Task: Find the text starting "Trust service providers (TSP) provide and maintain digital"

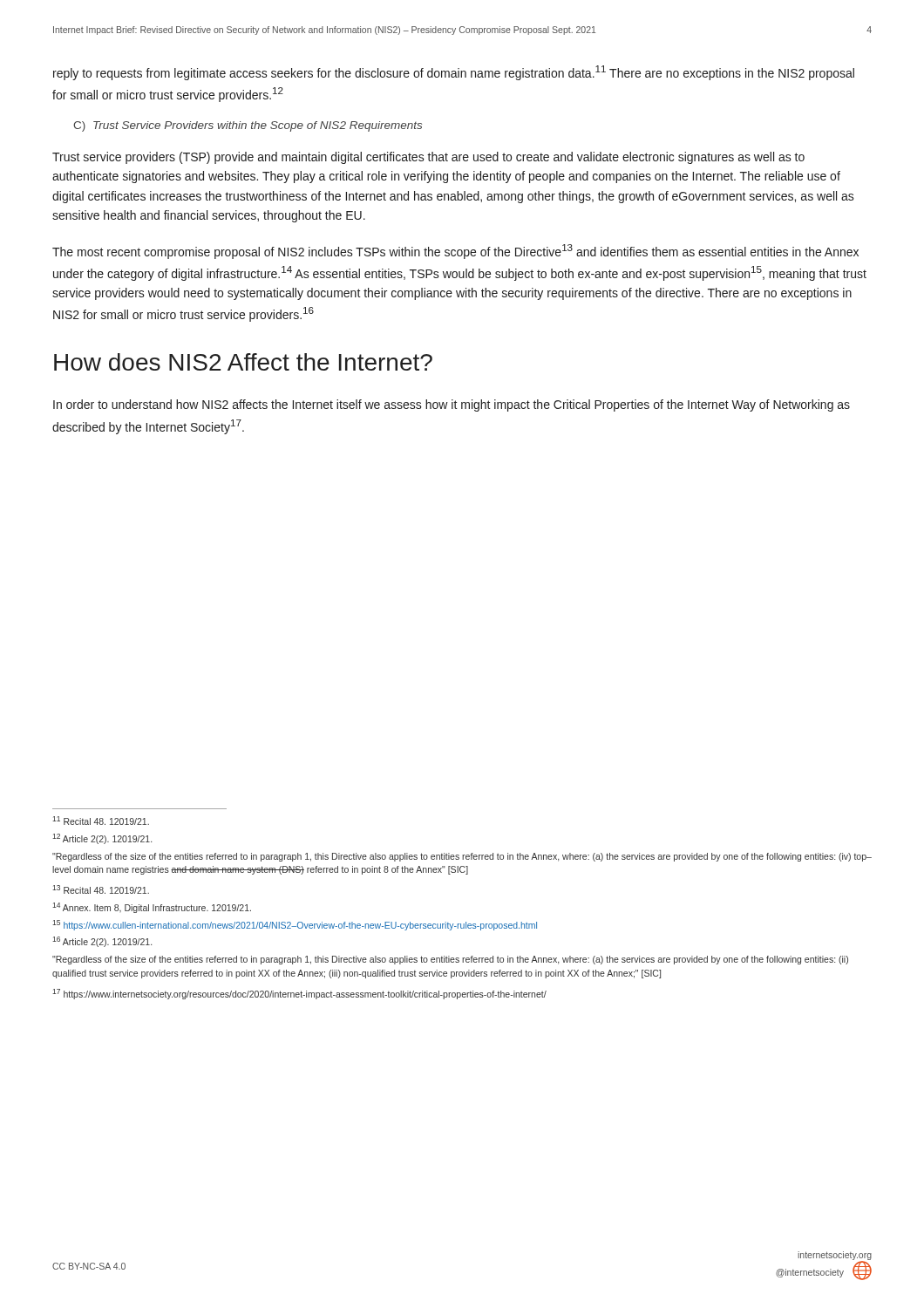Action: [x=453, y=186]
